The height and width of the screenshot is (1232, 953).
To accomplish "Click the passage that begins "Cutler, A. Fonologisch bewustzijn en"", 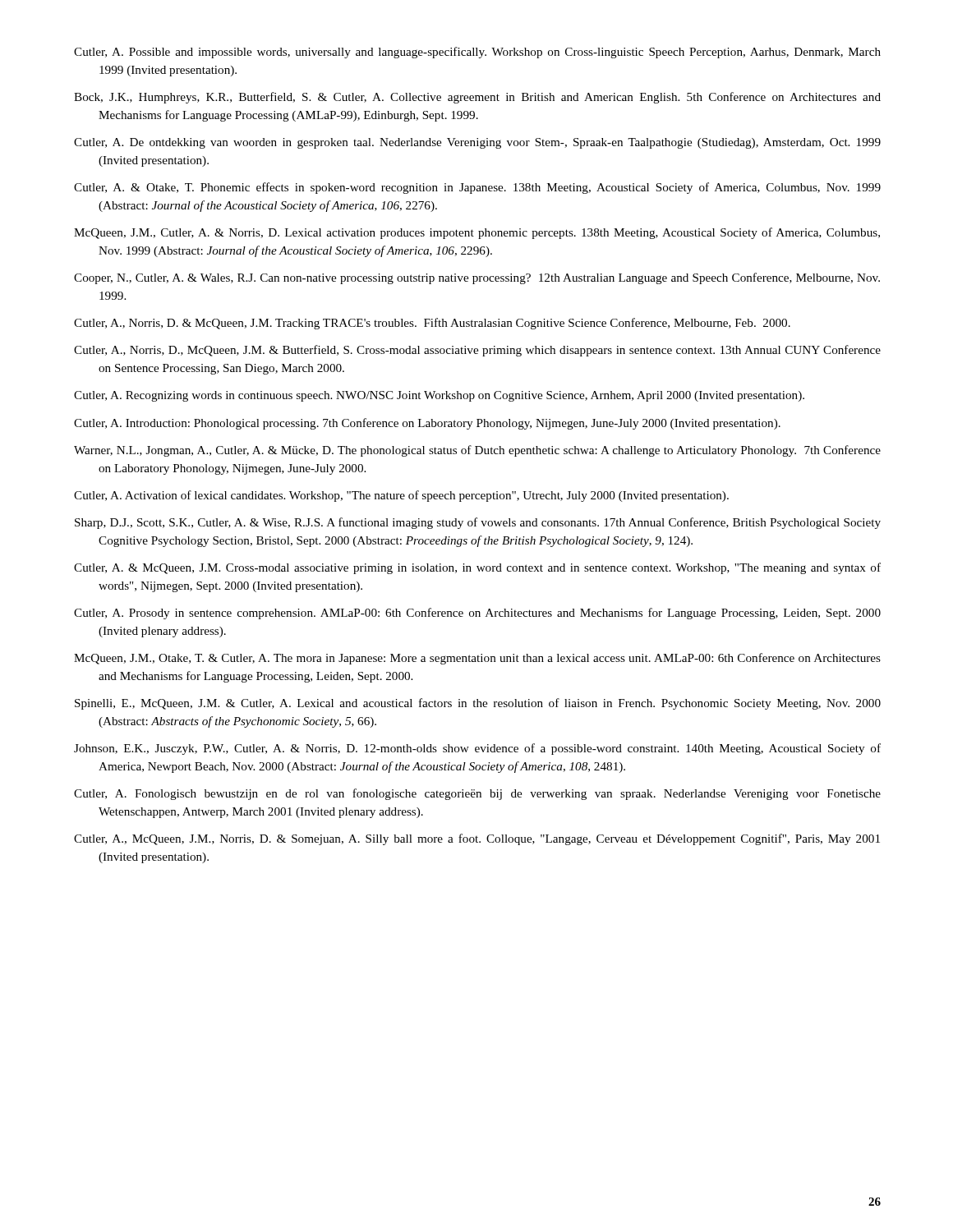I will click(477, 802).
